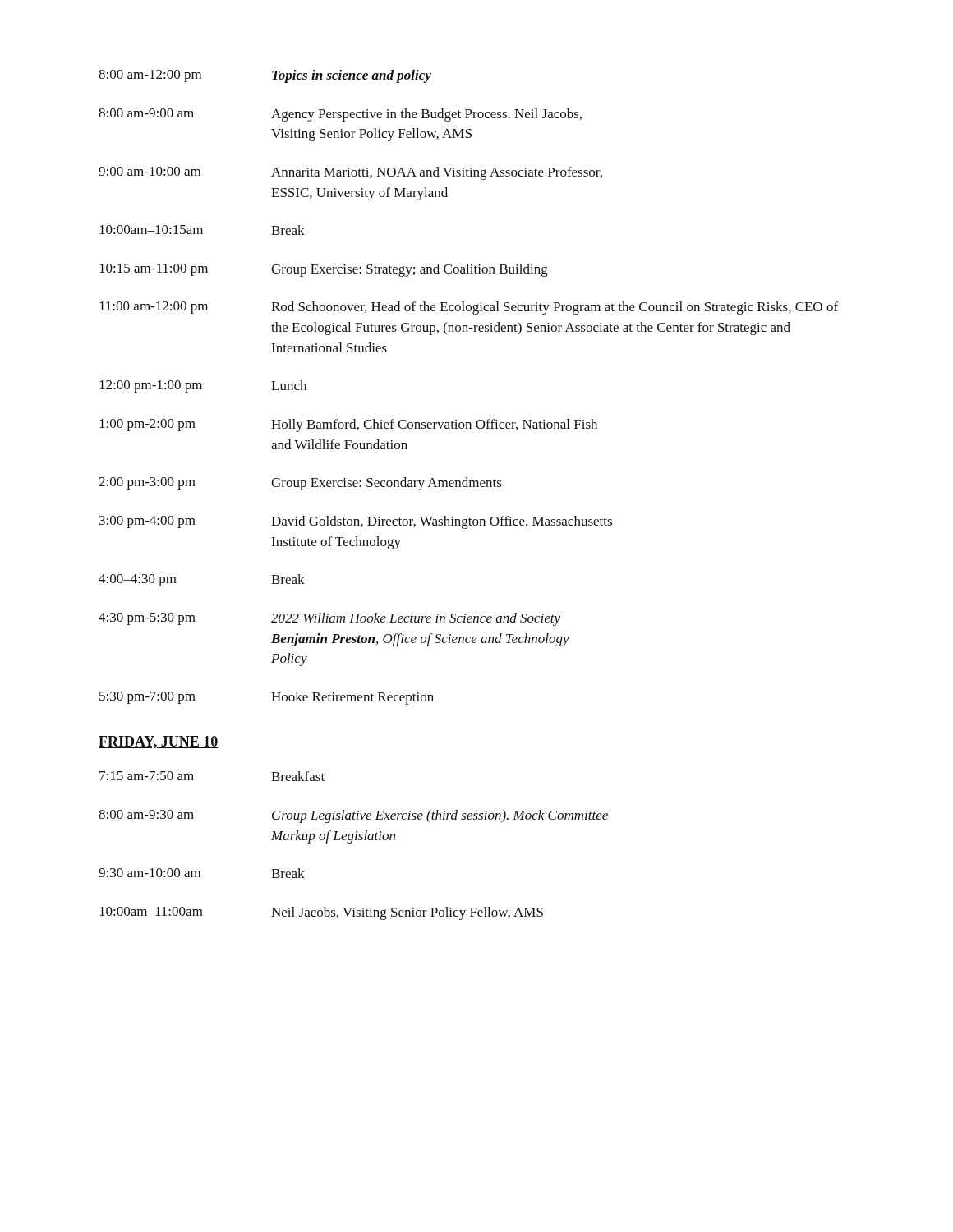Image resolution: width=953 pixels, height=1232 pixels.
Task: Point to the block starting "2:00 pm-3:00 pm Group Exercise: Secondary Amendments"
Action: pyautogui.click(x=476, y=483)
